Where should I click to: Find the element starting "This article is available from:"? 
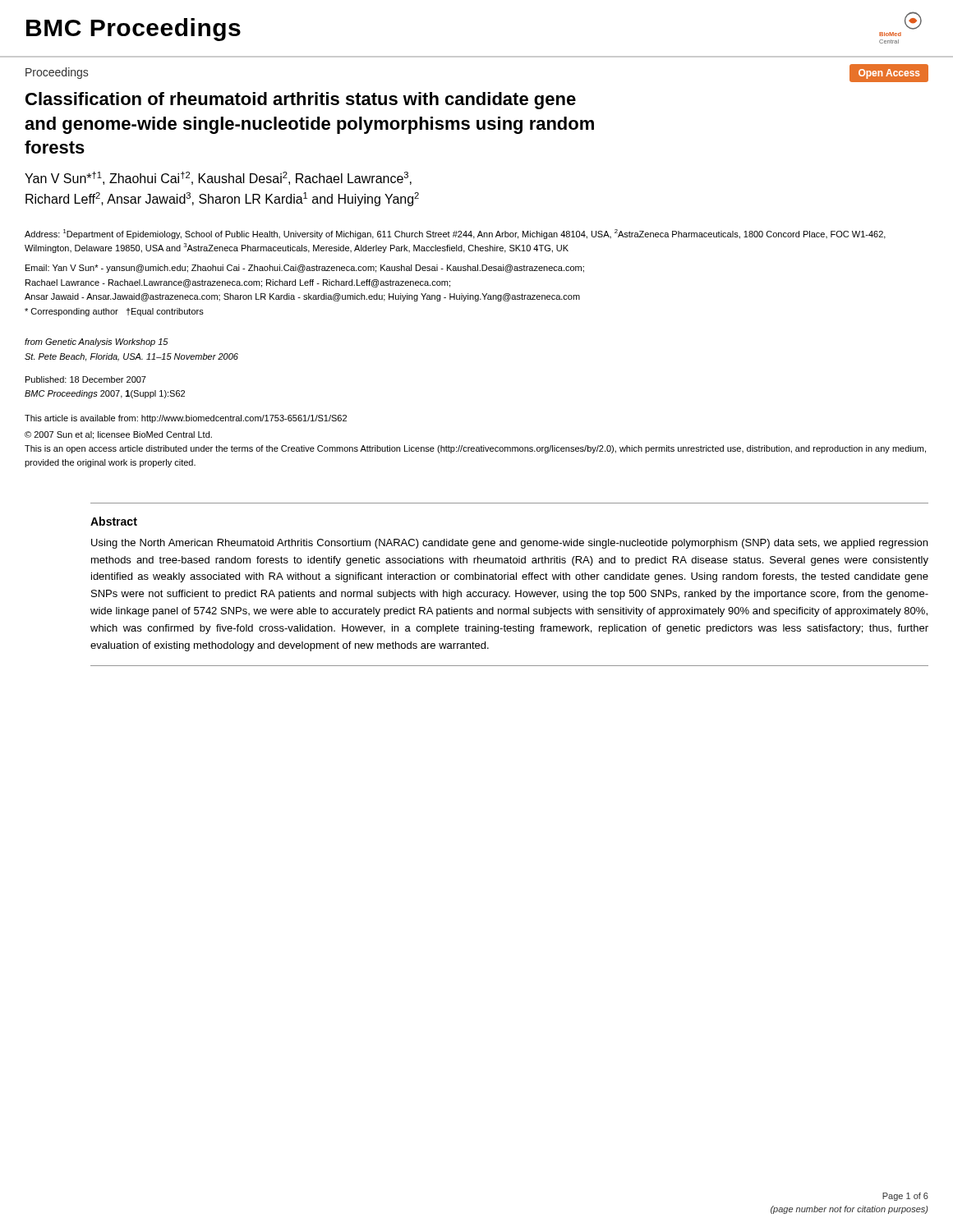coord(186,418)
